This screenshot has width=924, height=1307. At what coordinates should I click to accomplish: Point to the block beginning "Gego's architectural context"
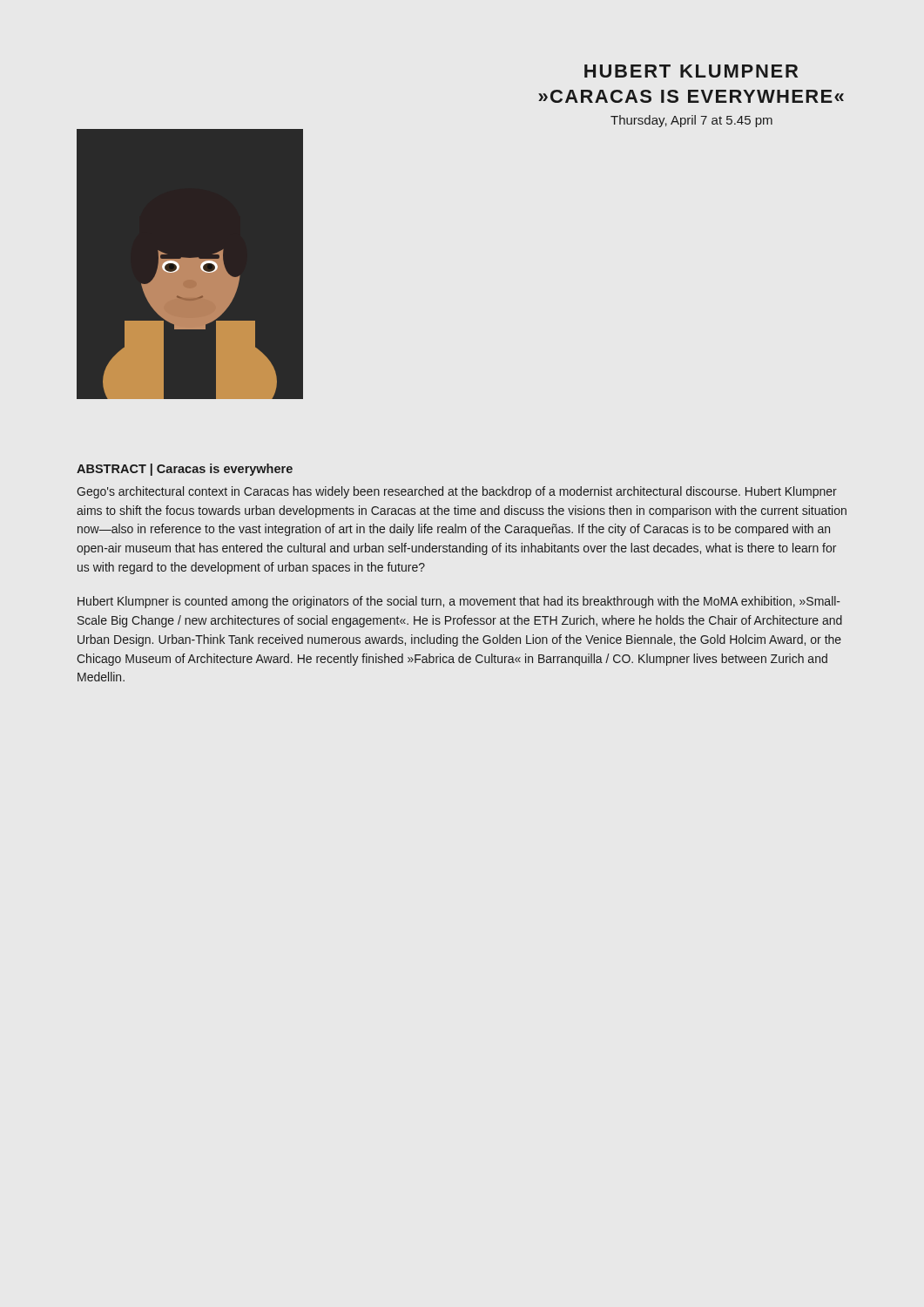pos(462,529)
